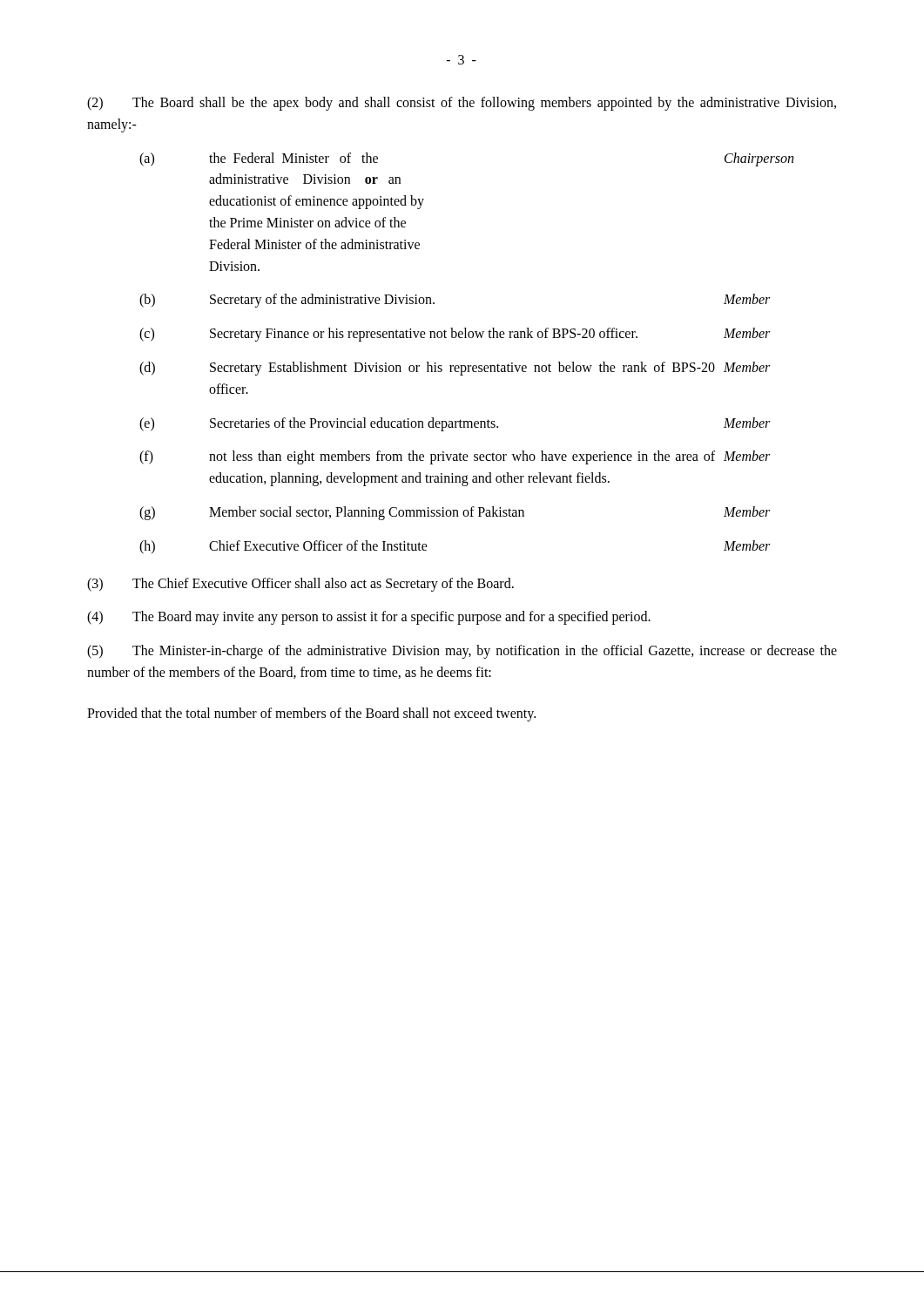Locate the block of text that opens with "(c) Secretary Finance or his representative not below"

click(462, 334)
